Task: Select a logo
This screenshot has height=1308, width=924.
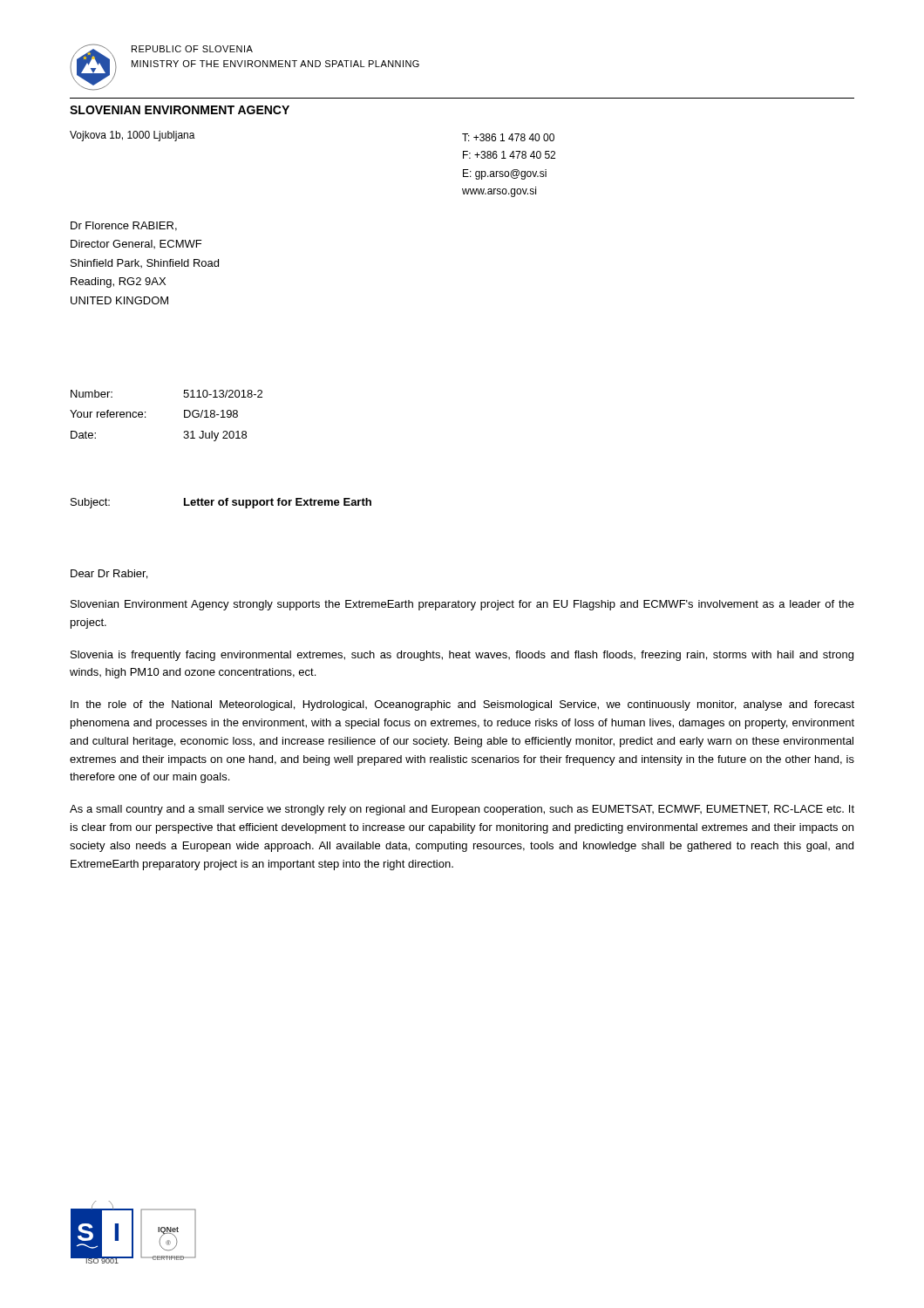Action: 144,1233
